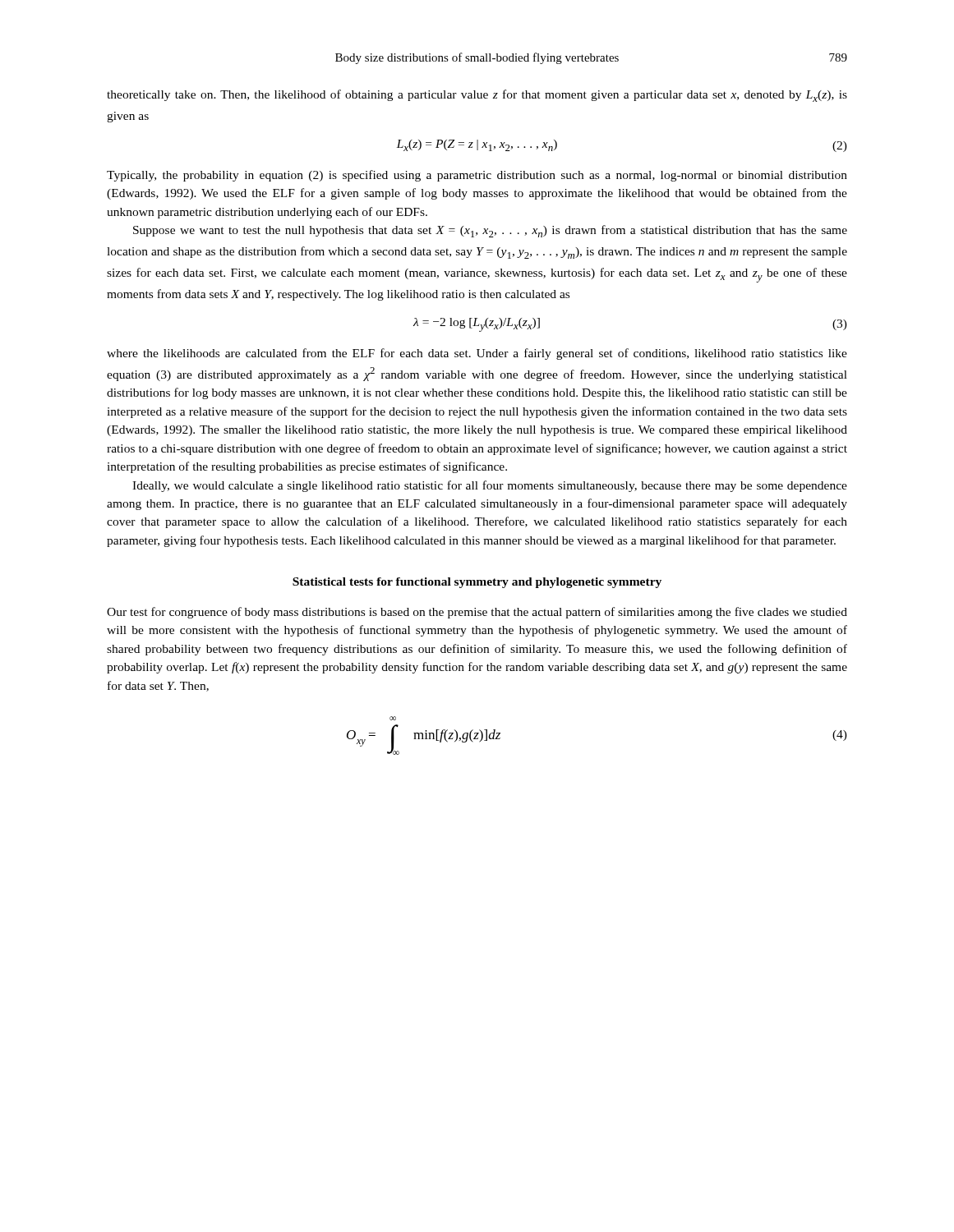Point to the text starting "theoretically take on. Then, the"
This screenshot has height=1232, width=954.
477,105
